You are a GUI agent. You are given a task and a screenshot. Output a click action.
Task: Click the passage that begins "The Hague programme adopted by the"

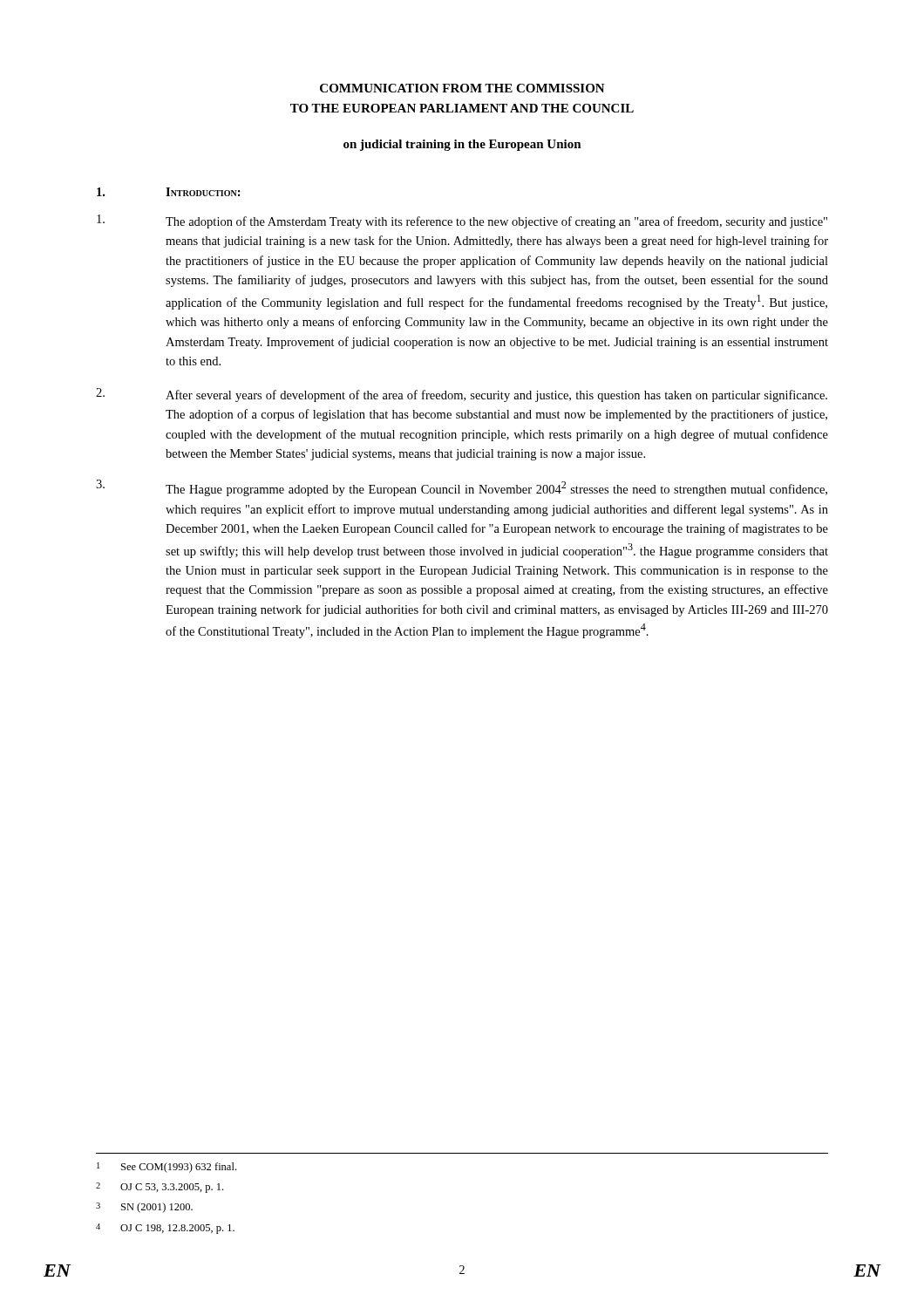pos(462,559)
